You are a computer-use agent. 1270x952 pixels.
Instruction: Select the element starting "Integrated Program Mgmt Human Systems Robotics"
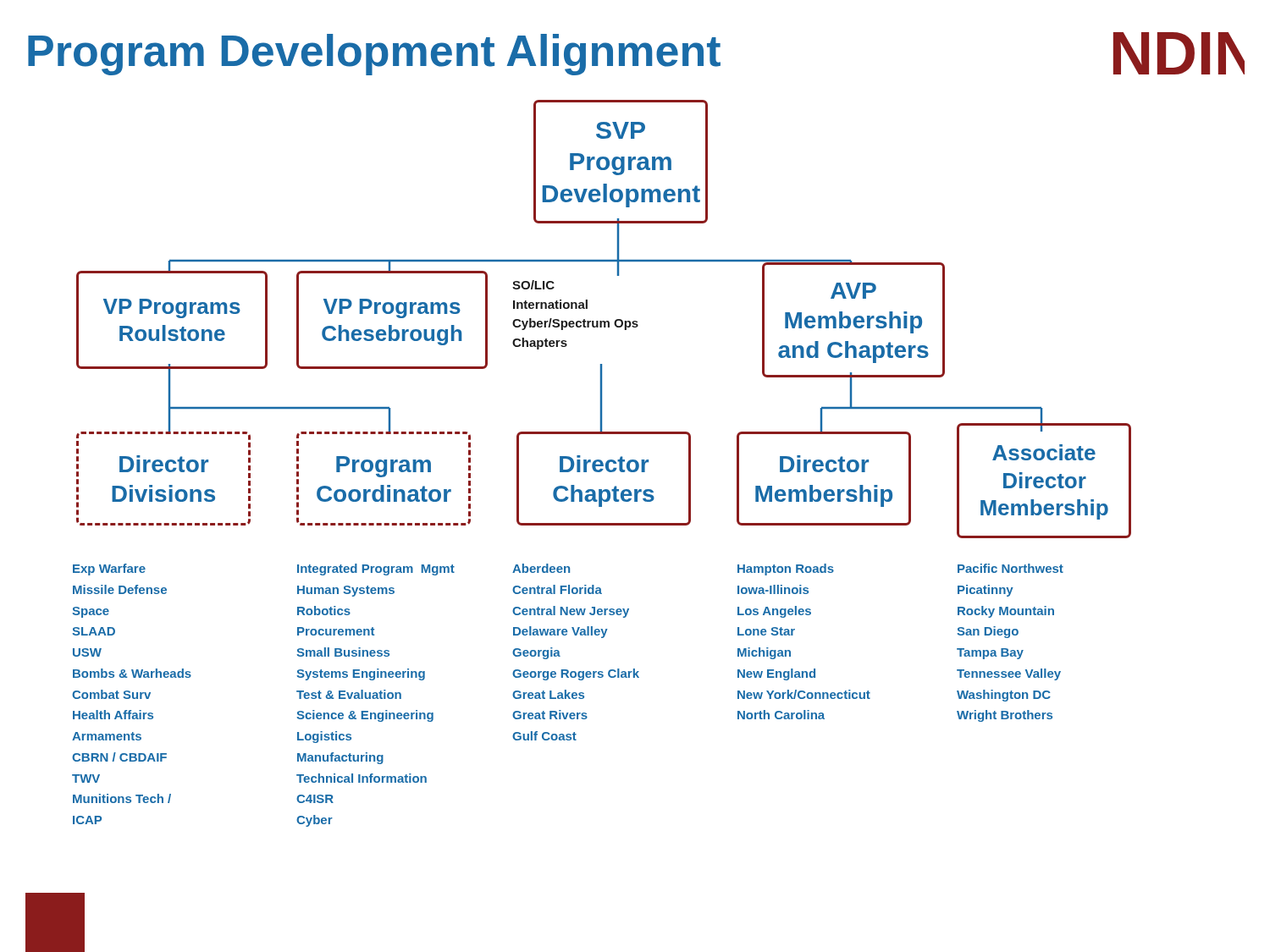pyautogui.click(x=375, y=694)
